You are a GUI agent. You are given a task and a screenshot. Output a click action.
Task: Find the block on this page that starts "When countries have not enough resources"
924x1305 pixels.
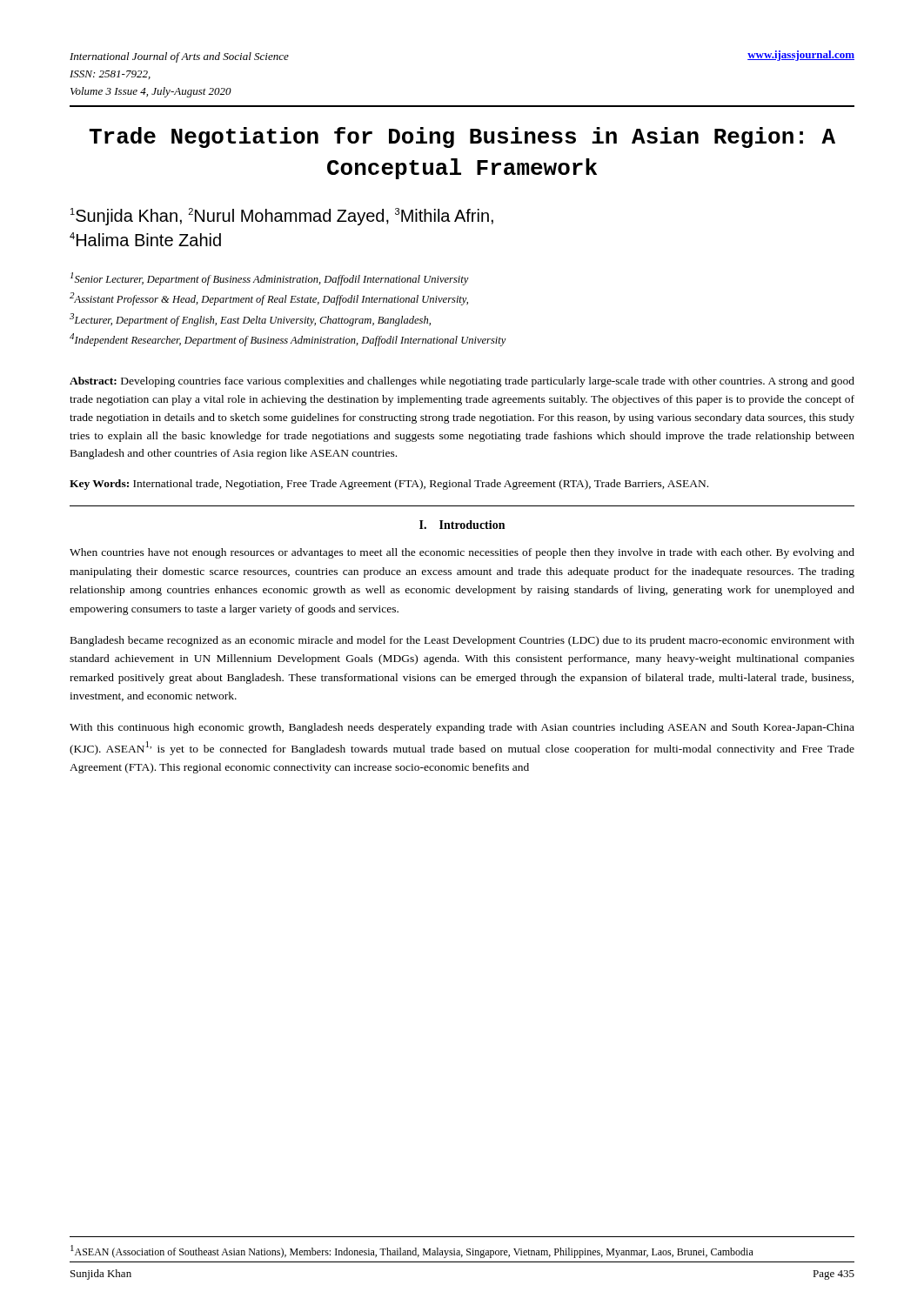[462, 580]
